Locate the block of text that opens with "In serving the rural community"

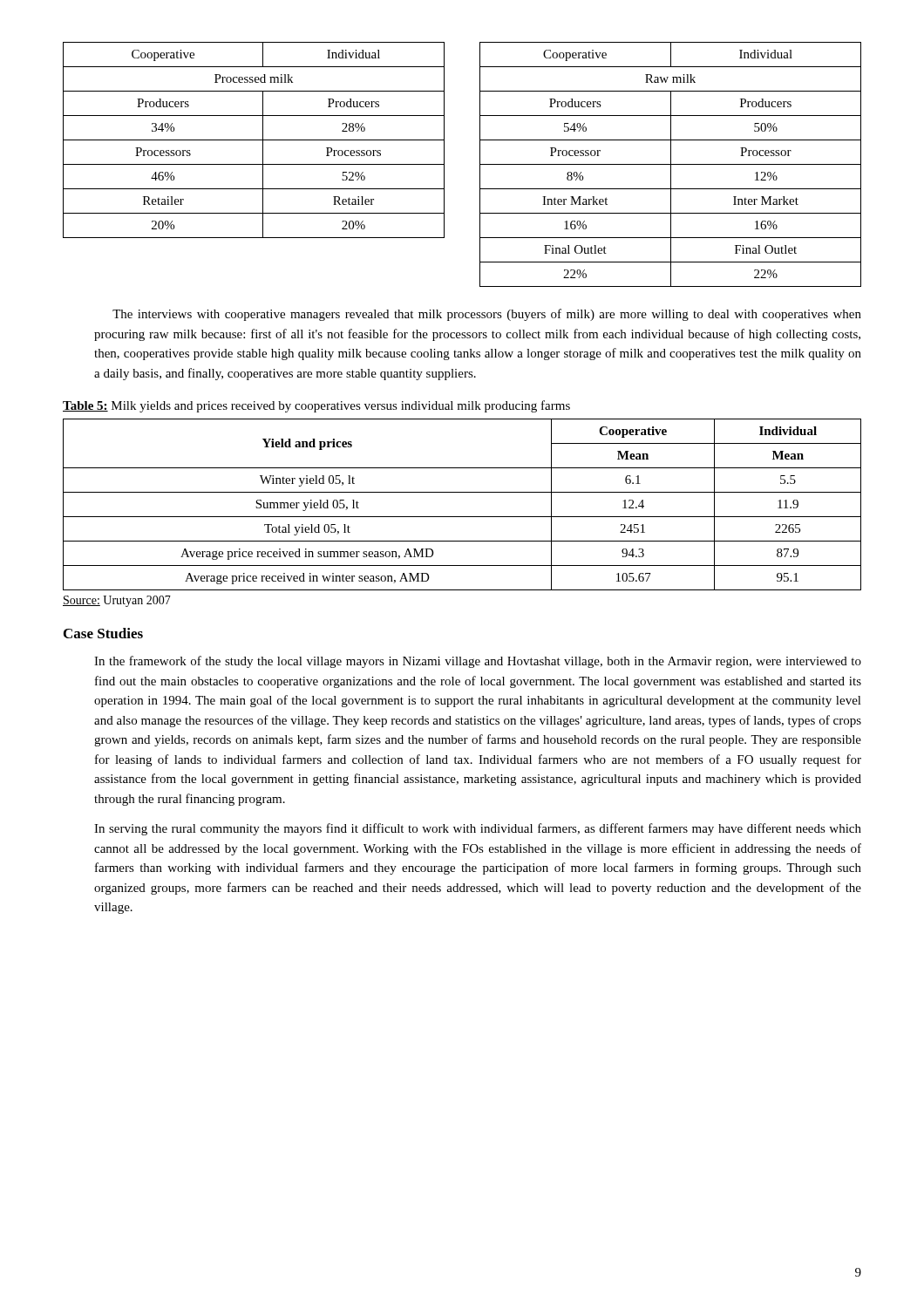pos(478,868)
